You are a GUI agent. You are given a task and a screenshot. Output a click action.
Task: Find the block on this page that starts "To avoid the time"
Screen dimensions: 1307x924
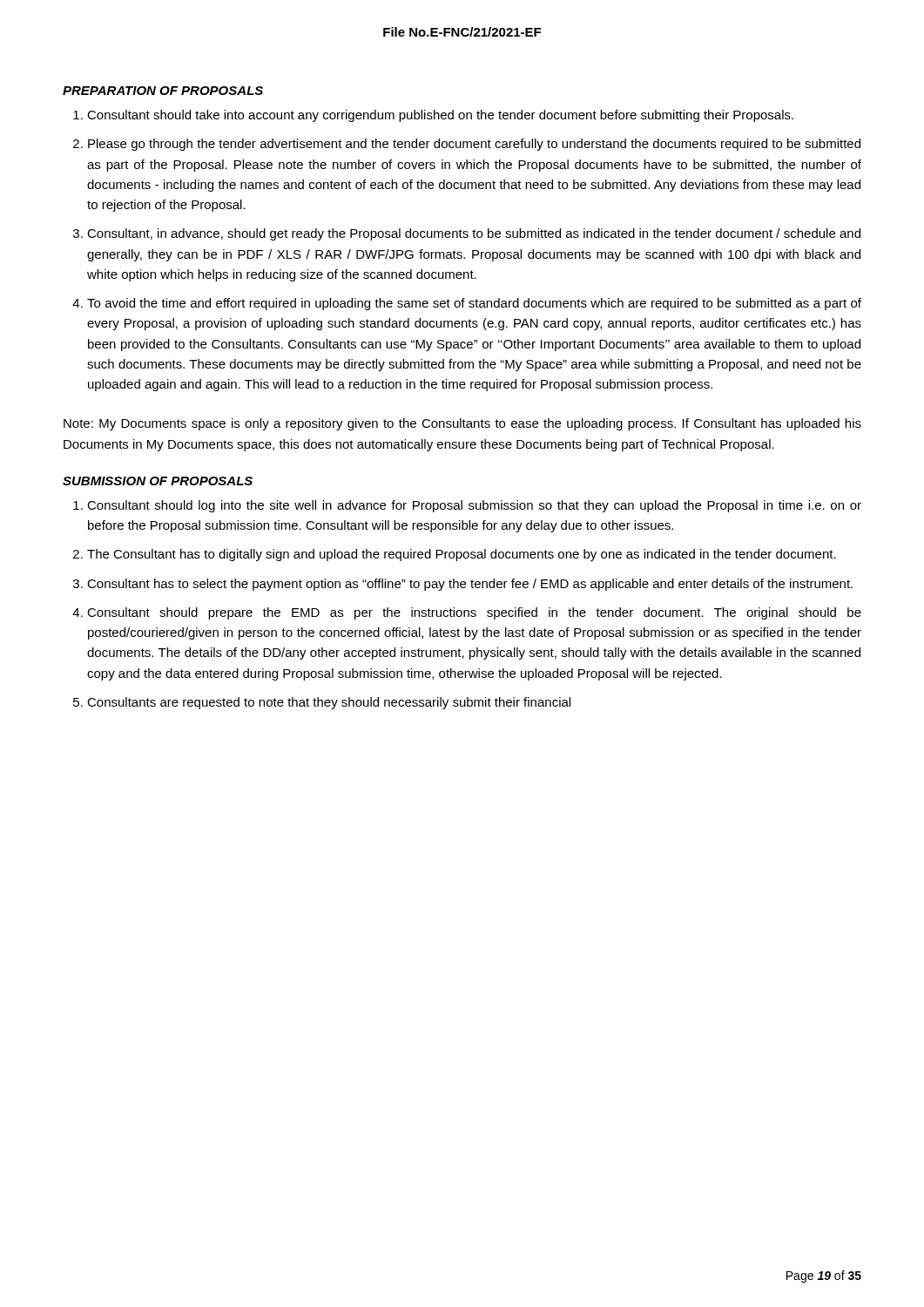(x=474, y=343)
